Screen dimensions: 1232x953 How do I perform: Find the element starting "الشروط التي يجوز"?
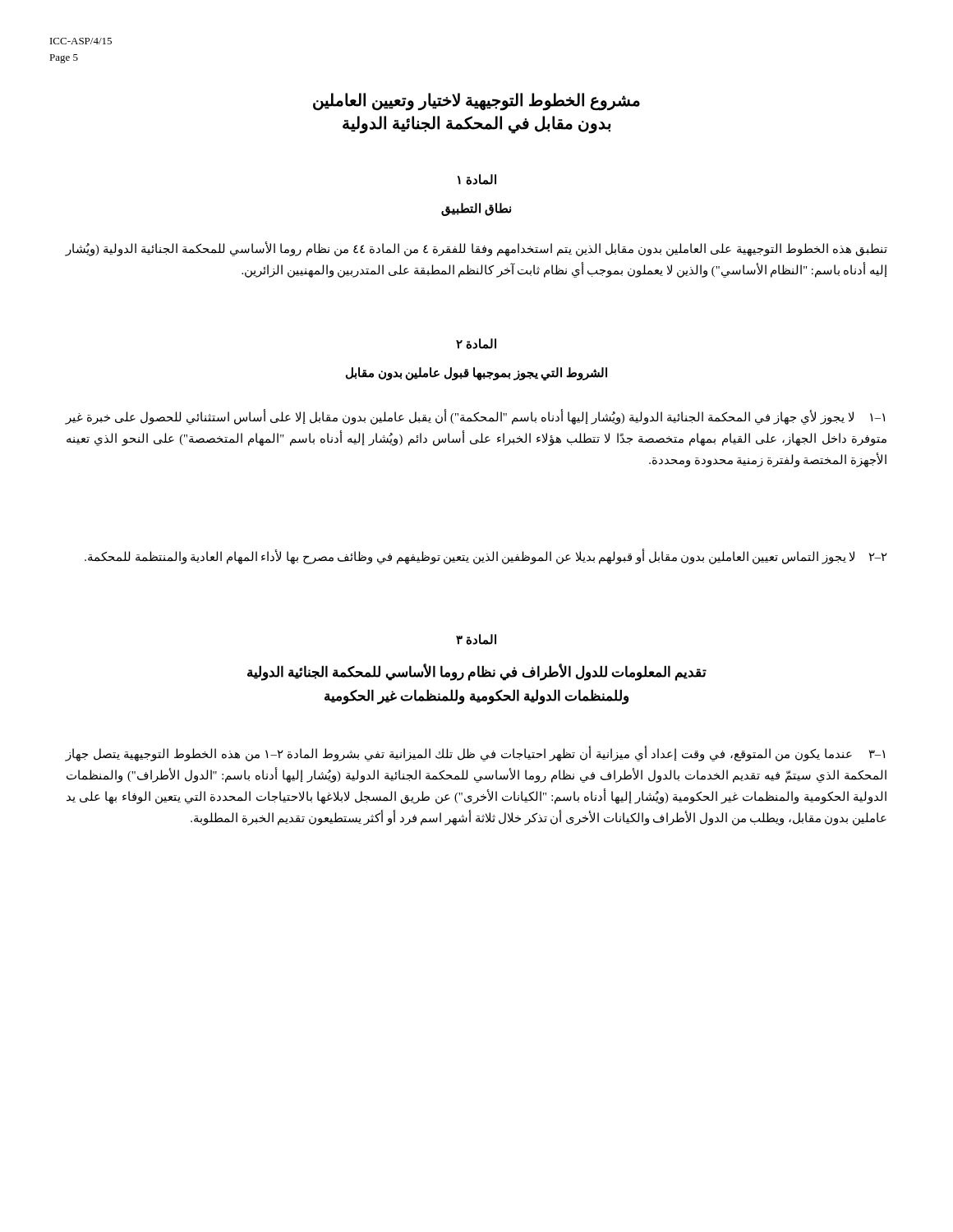pyautogui.click(x=476, y=373)
